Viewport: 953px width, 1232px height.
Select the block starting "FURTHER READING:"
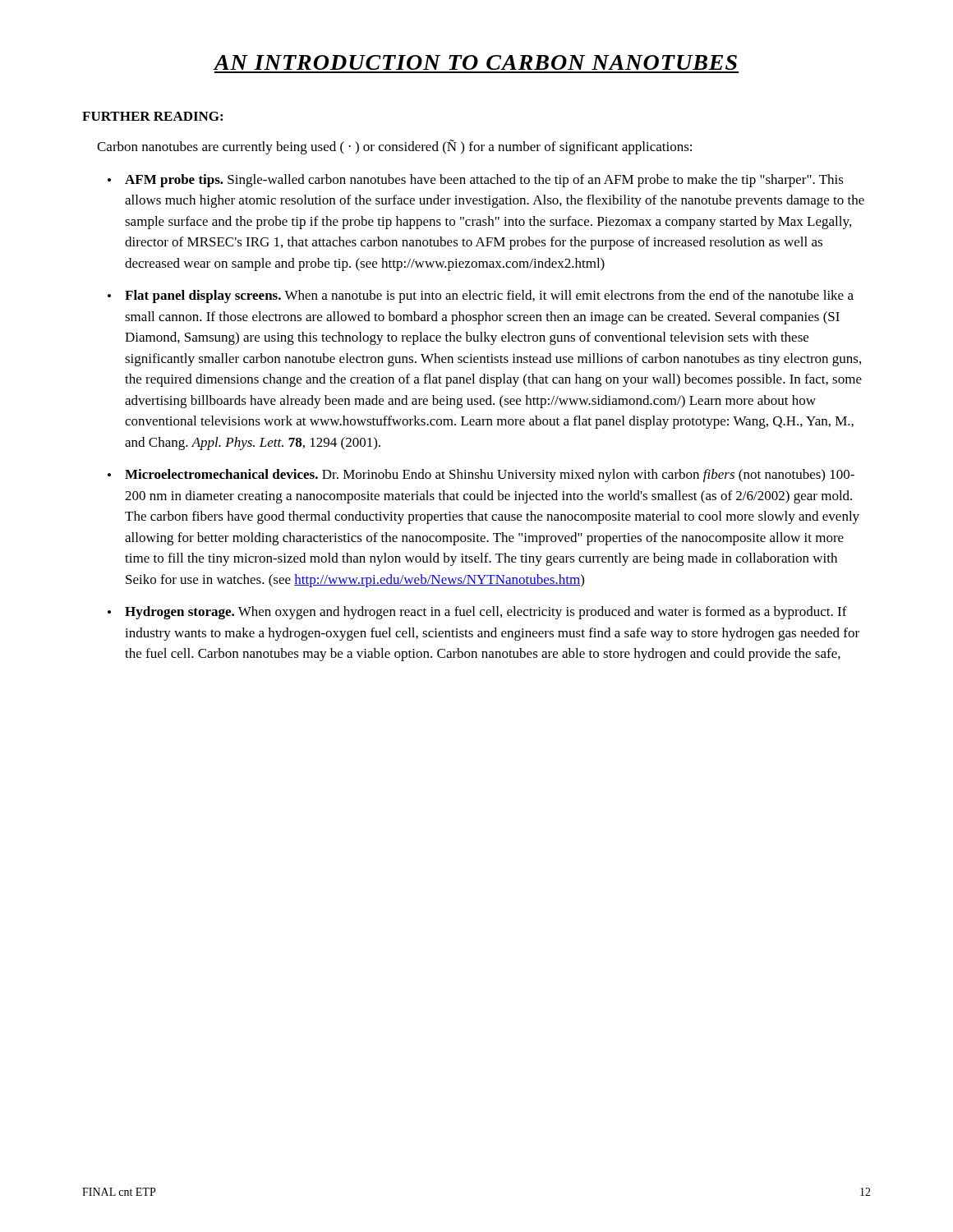pos(153,116)
